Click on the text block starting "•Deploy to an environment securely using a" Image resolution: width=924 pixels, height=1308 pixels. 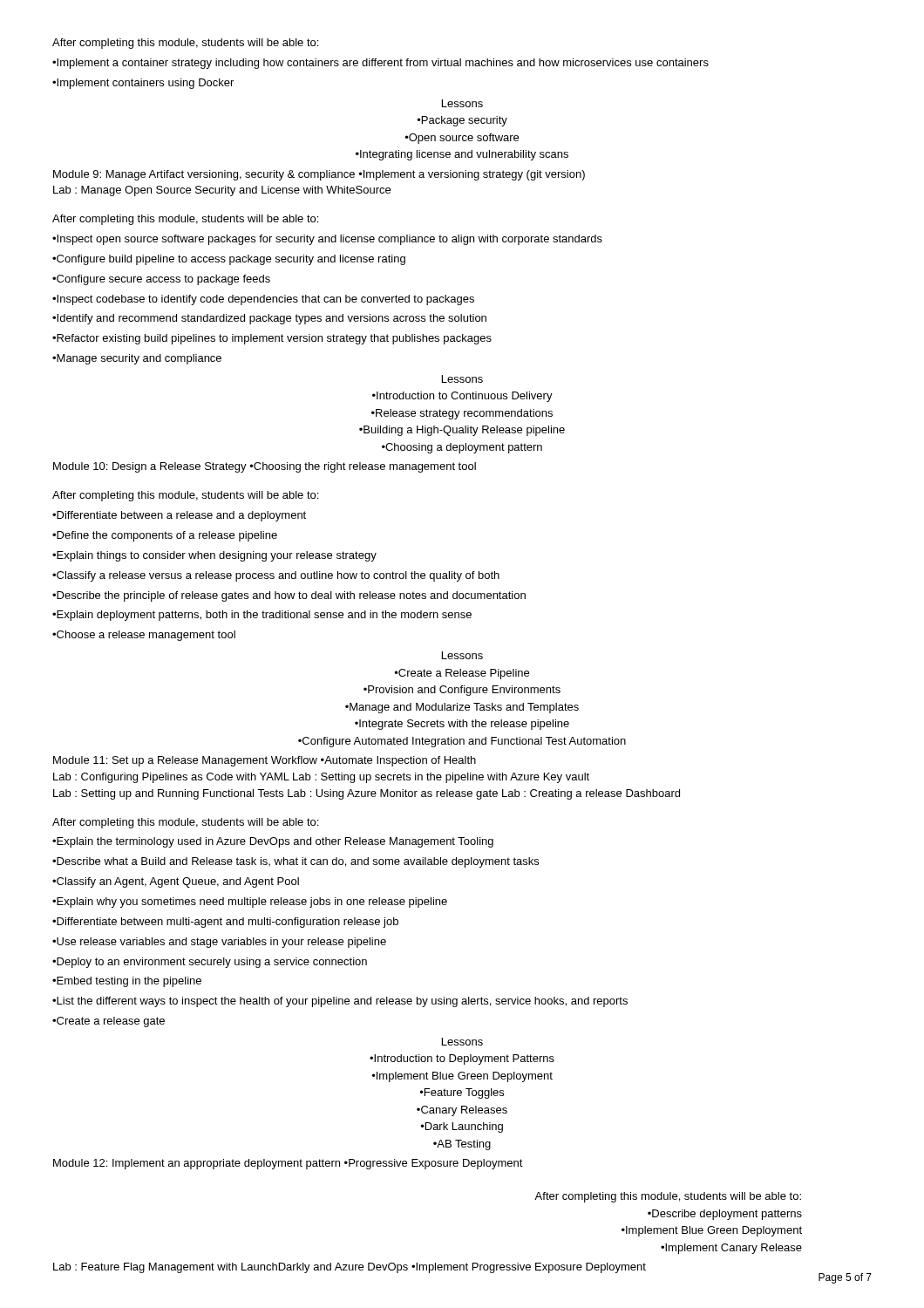(x=210, y=961)
